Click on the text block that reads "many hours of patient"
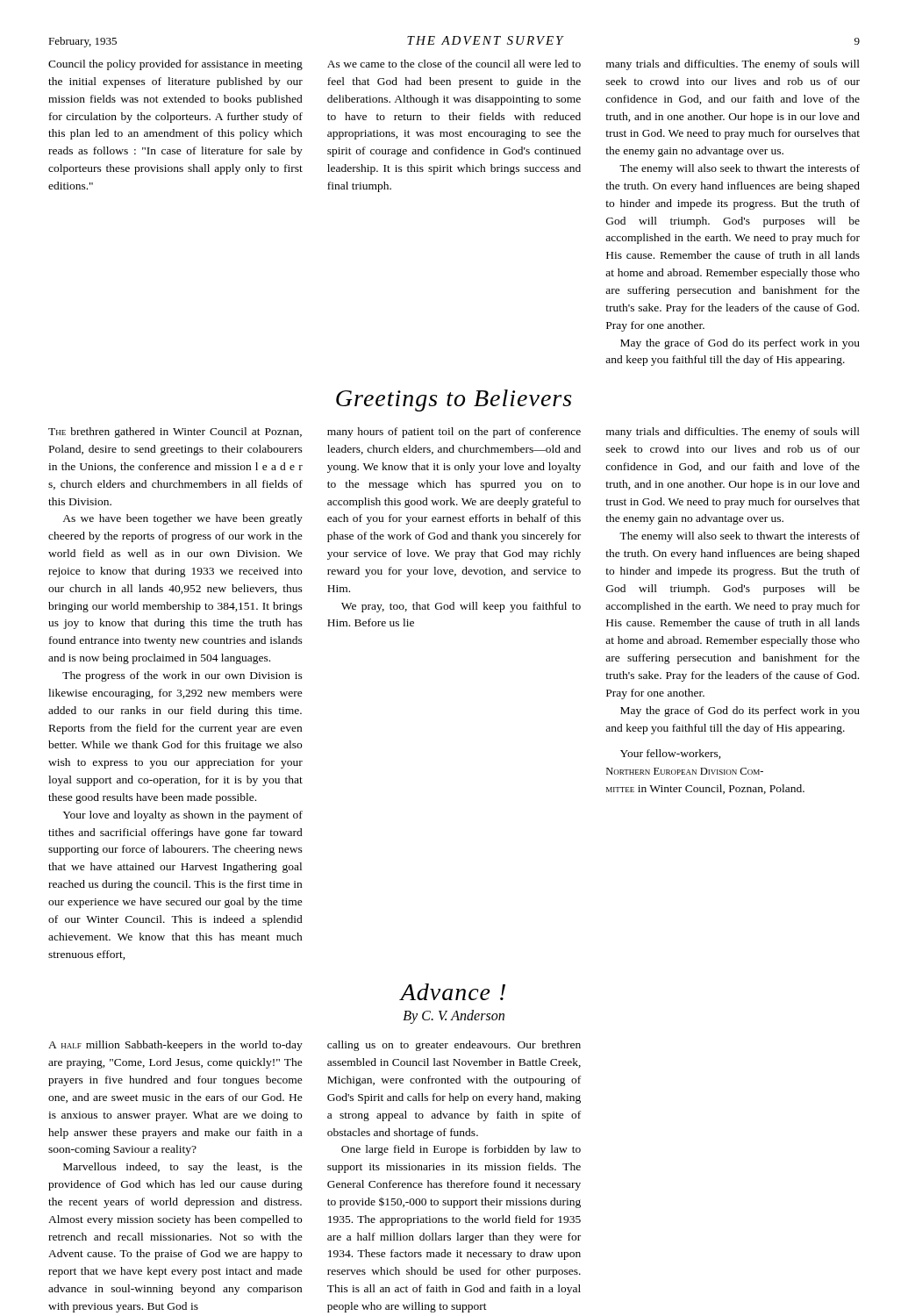Viewport: 908px width, 1316px height. (454, 528)
